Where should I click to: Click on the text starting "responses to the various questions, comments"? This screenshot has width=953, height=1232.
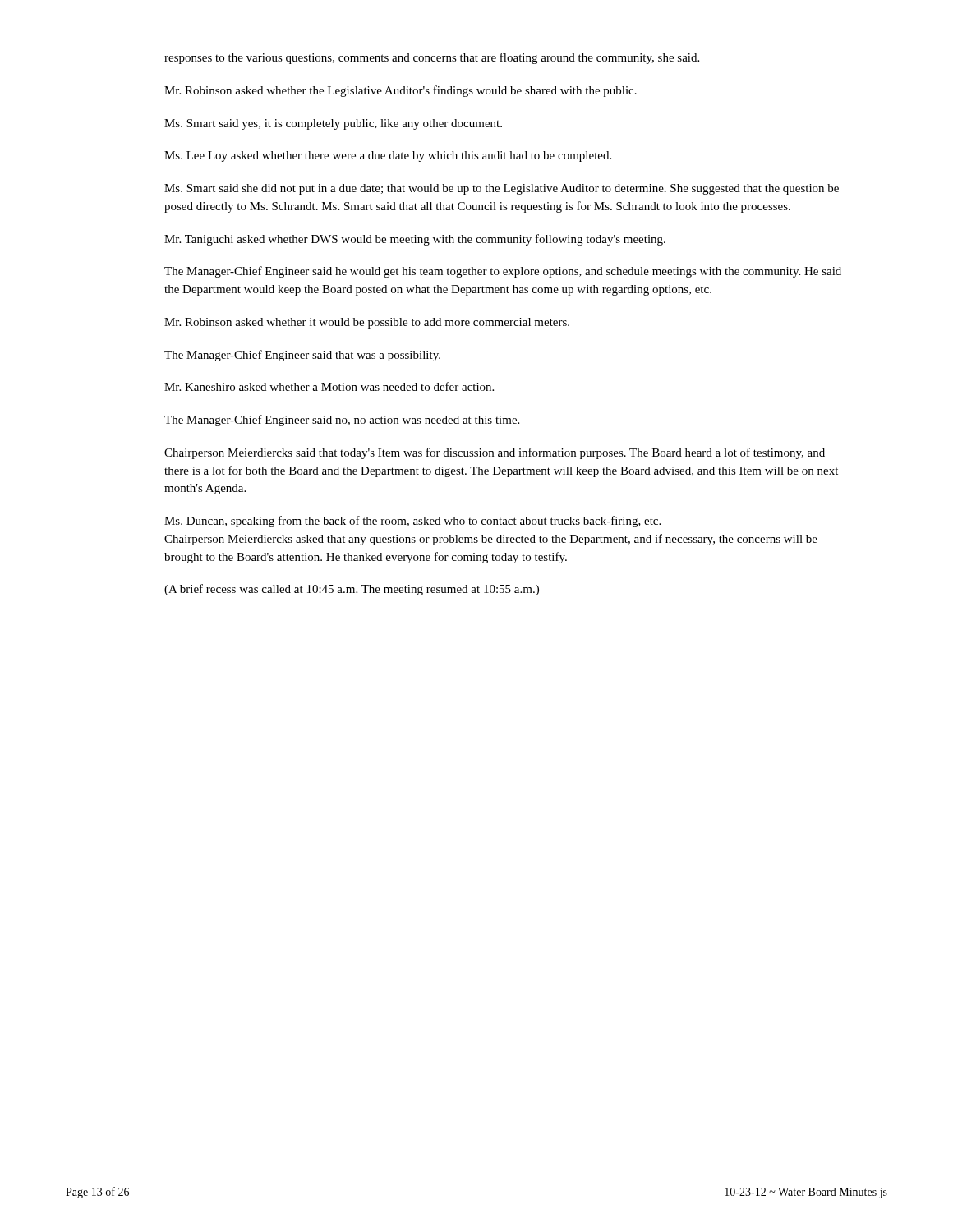pyautogui.click(x=432, y=57)
